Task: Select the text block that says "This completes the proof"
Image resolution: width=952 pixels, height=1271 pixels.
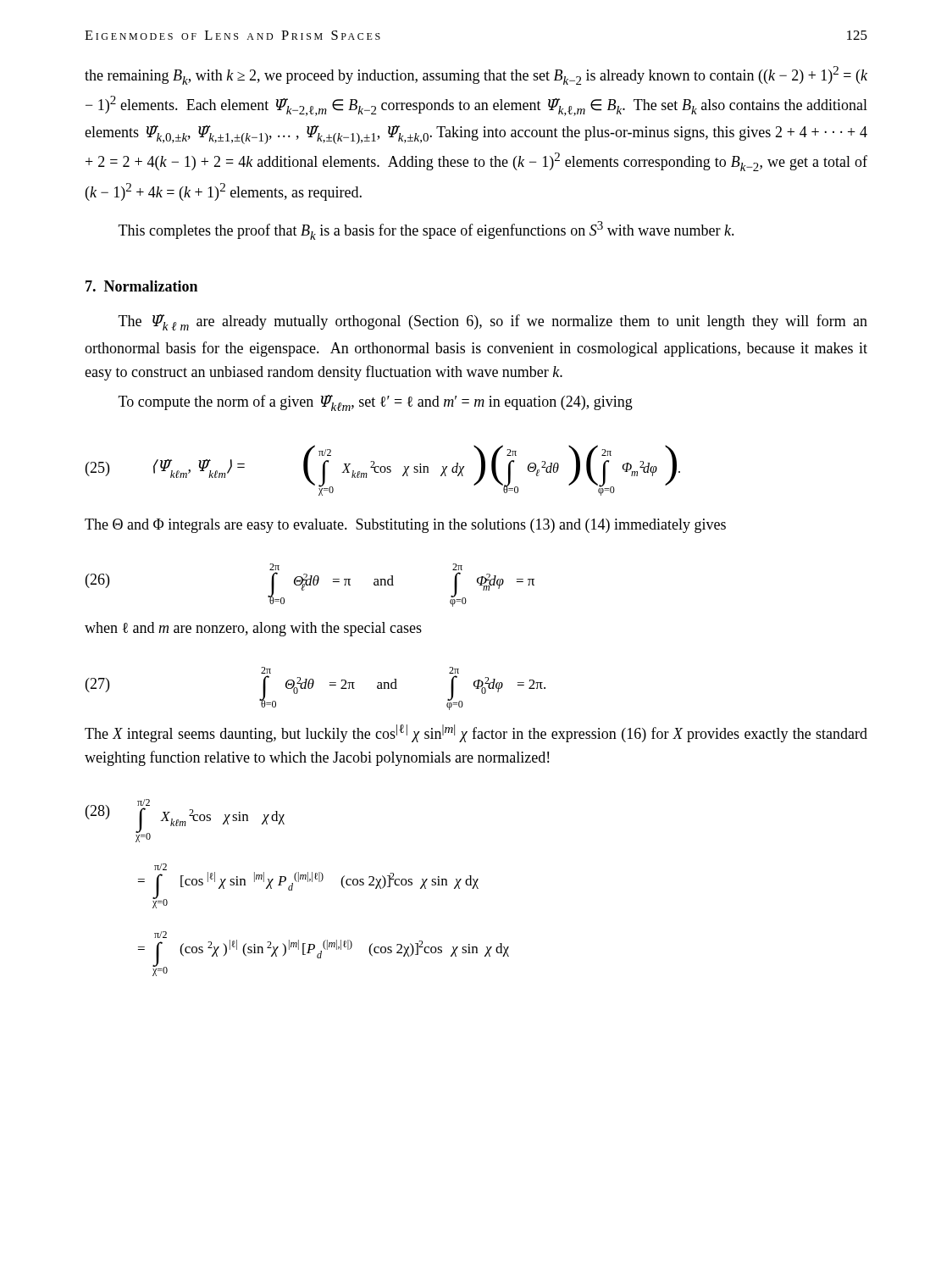Action: pos(476,231)
